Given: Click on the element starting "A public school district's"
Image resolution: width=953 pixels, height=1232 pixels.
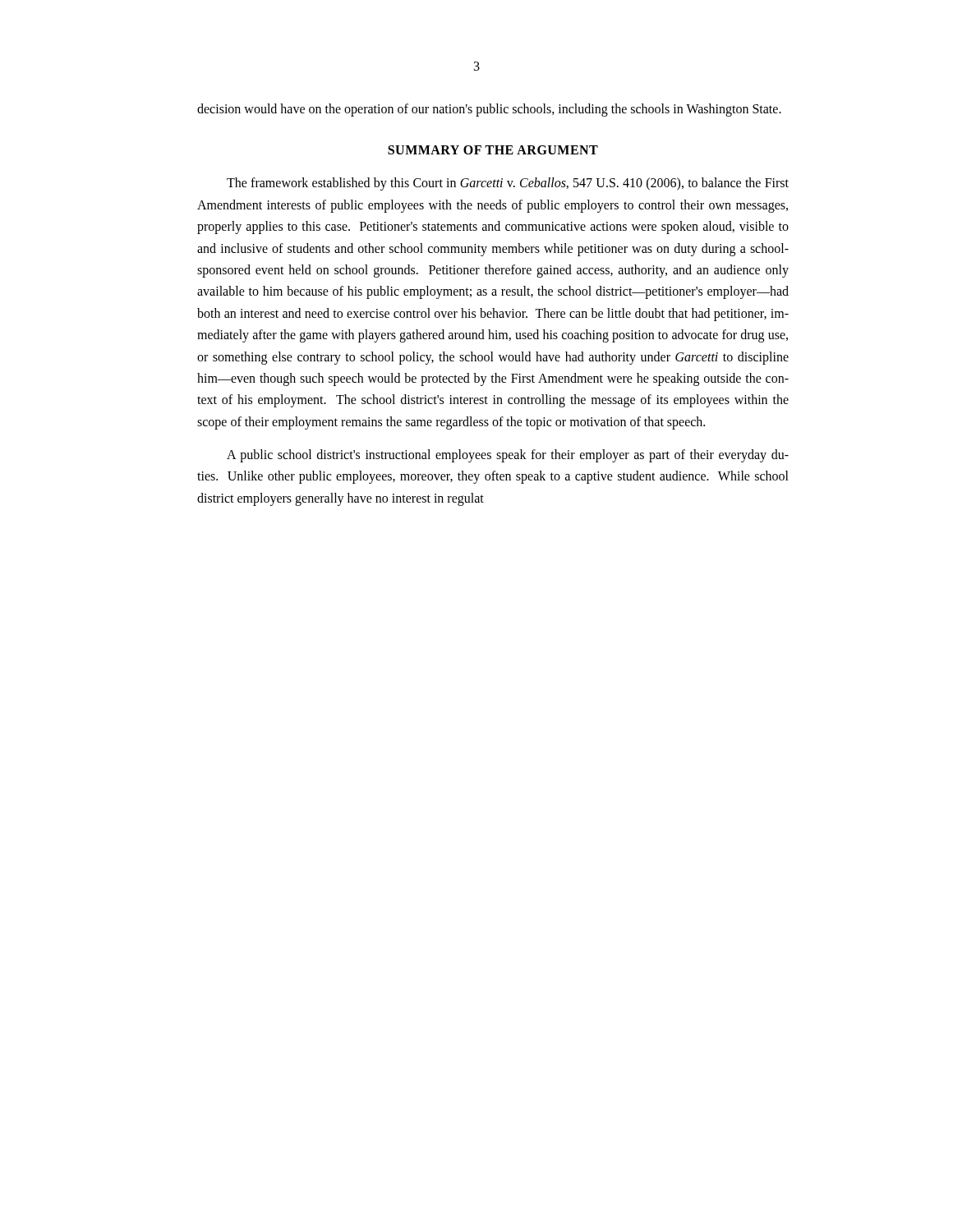Looking at the screenshot, I should (x=493, y=476).
